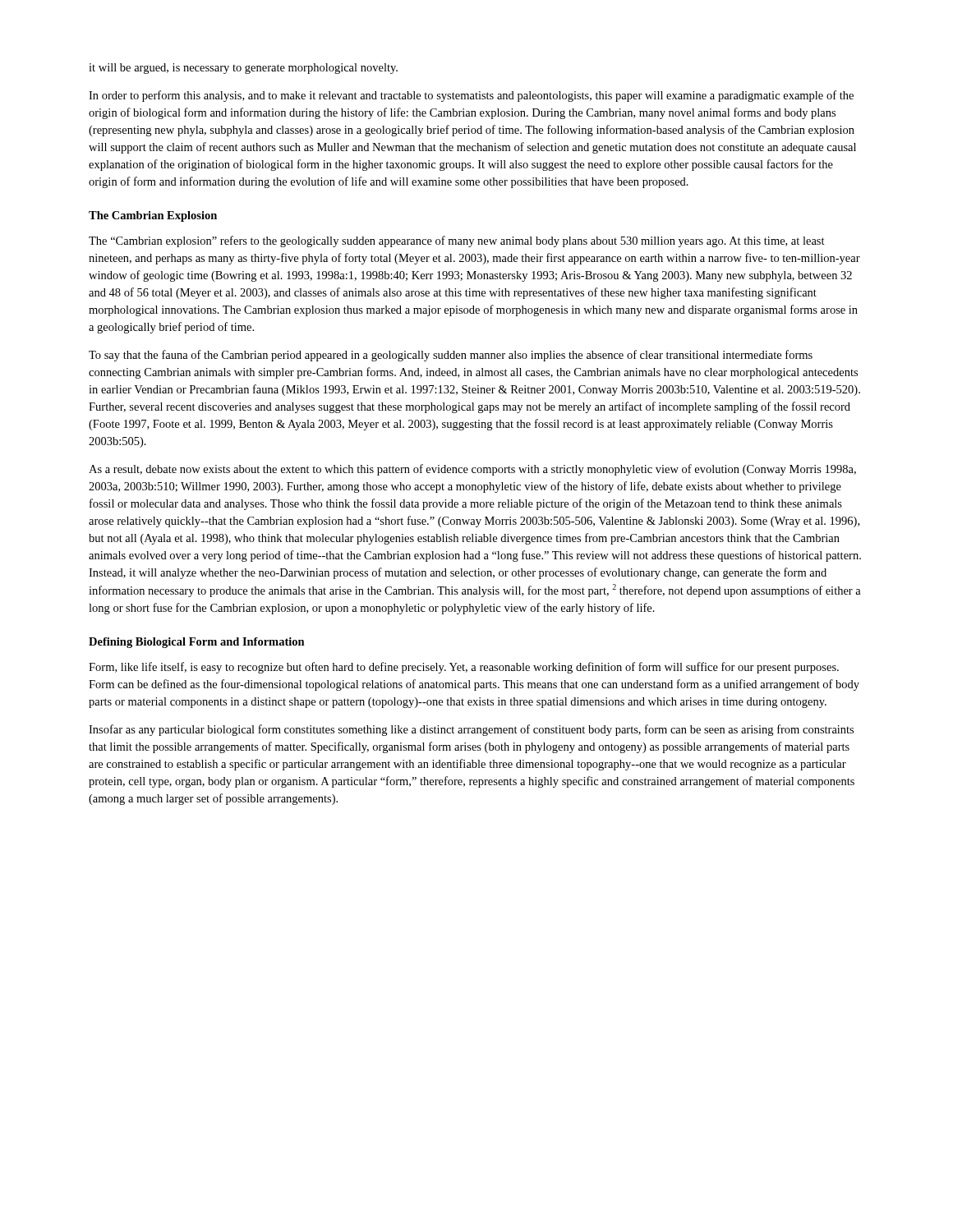This screenshot has width=953, height=1232.
Task: Find the section header that reads "The Cambrian Explosion"
Action: [153, 215]
